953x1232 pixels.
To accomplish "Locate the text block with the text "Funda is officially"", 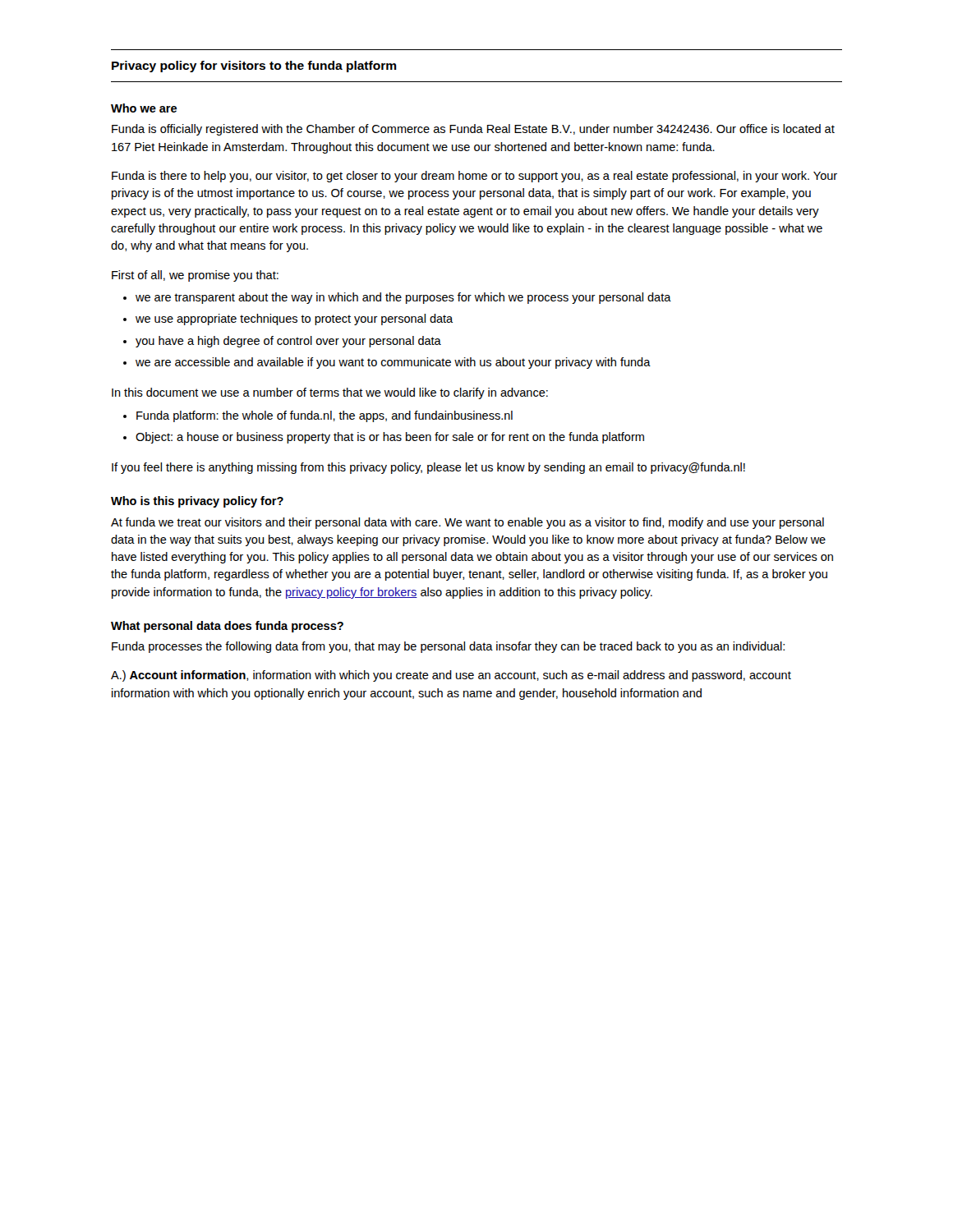I will [473, 138].
